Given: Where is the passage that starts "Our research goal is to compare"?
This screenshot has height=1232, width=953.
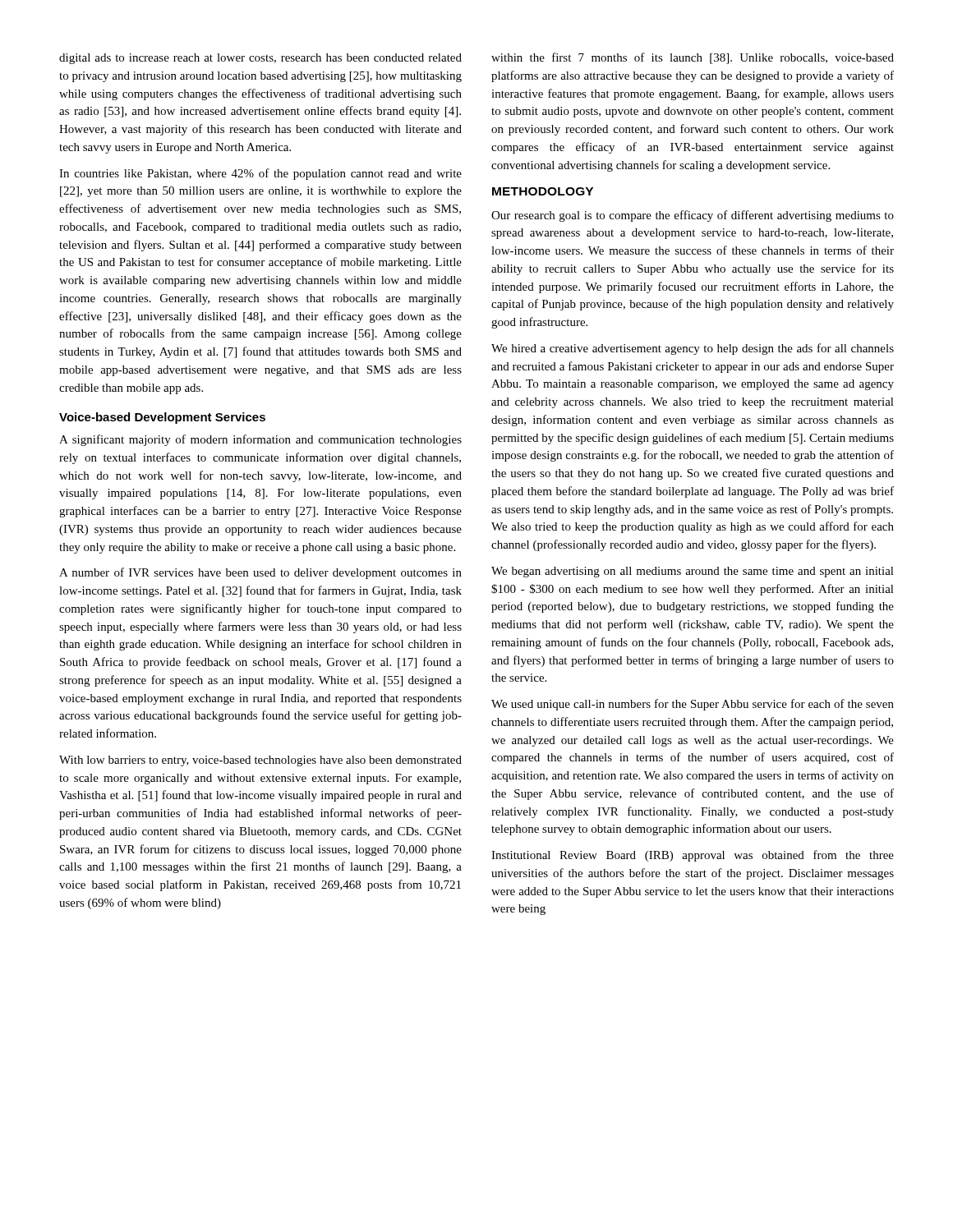Looking at the screenshot, I should 693,269.
